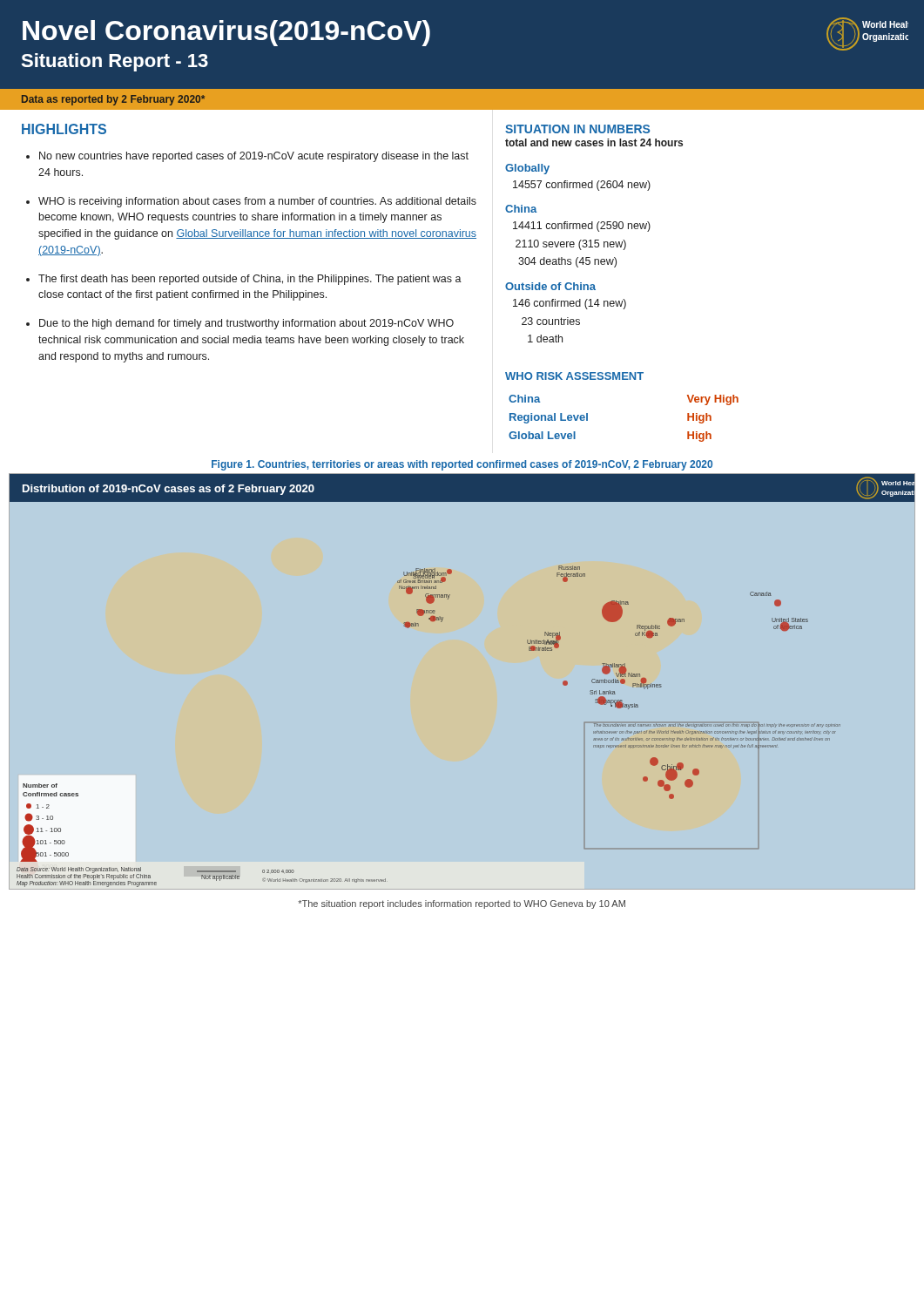Find the text starting "Outside of China 146 confirmed (14"
Viewport: 924px width, 1307px height.
click(x=550, y=286)
